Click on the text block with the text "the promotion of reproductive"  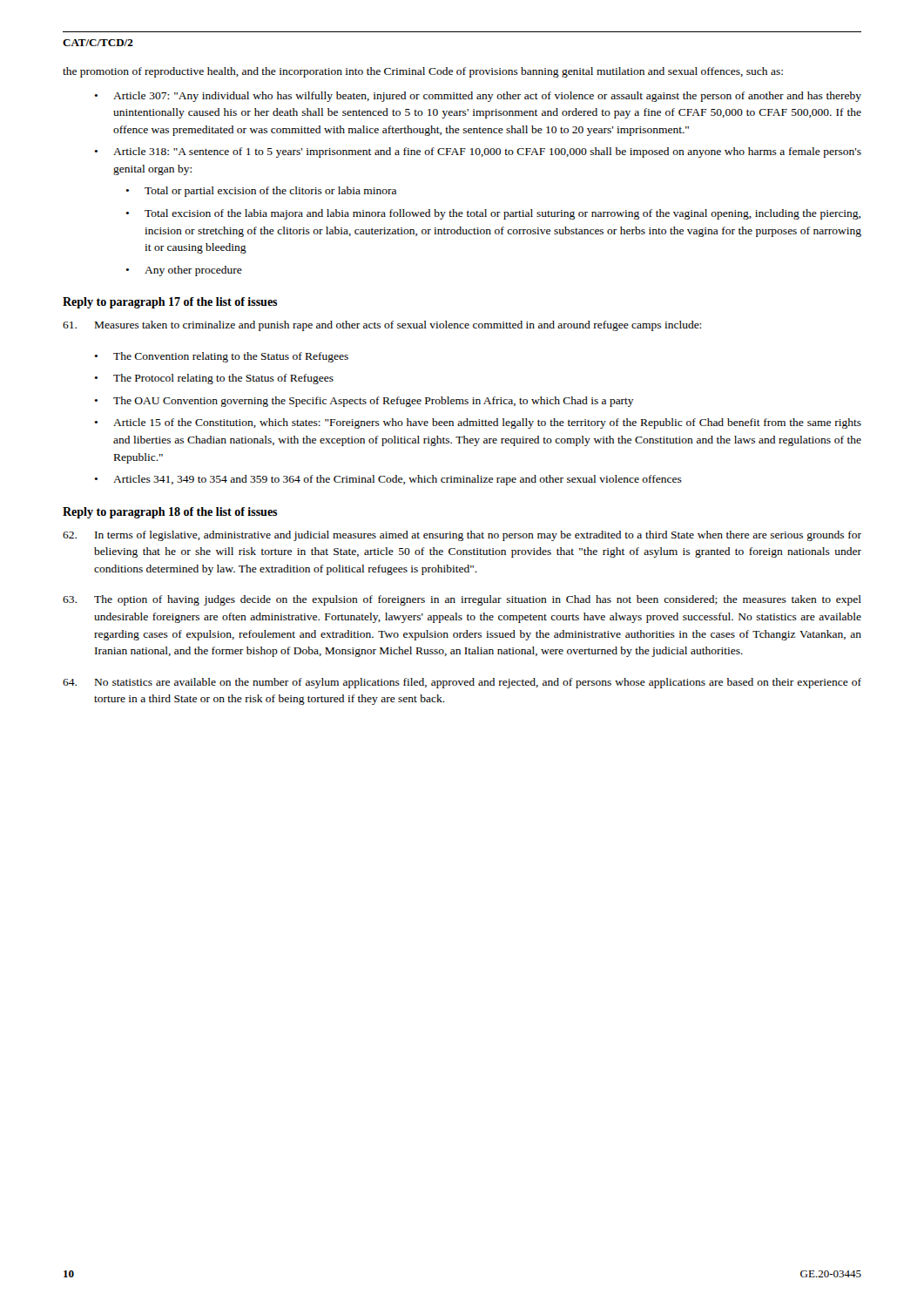pos(462,71)
